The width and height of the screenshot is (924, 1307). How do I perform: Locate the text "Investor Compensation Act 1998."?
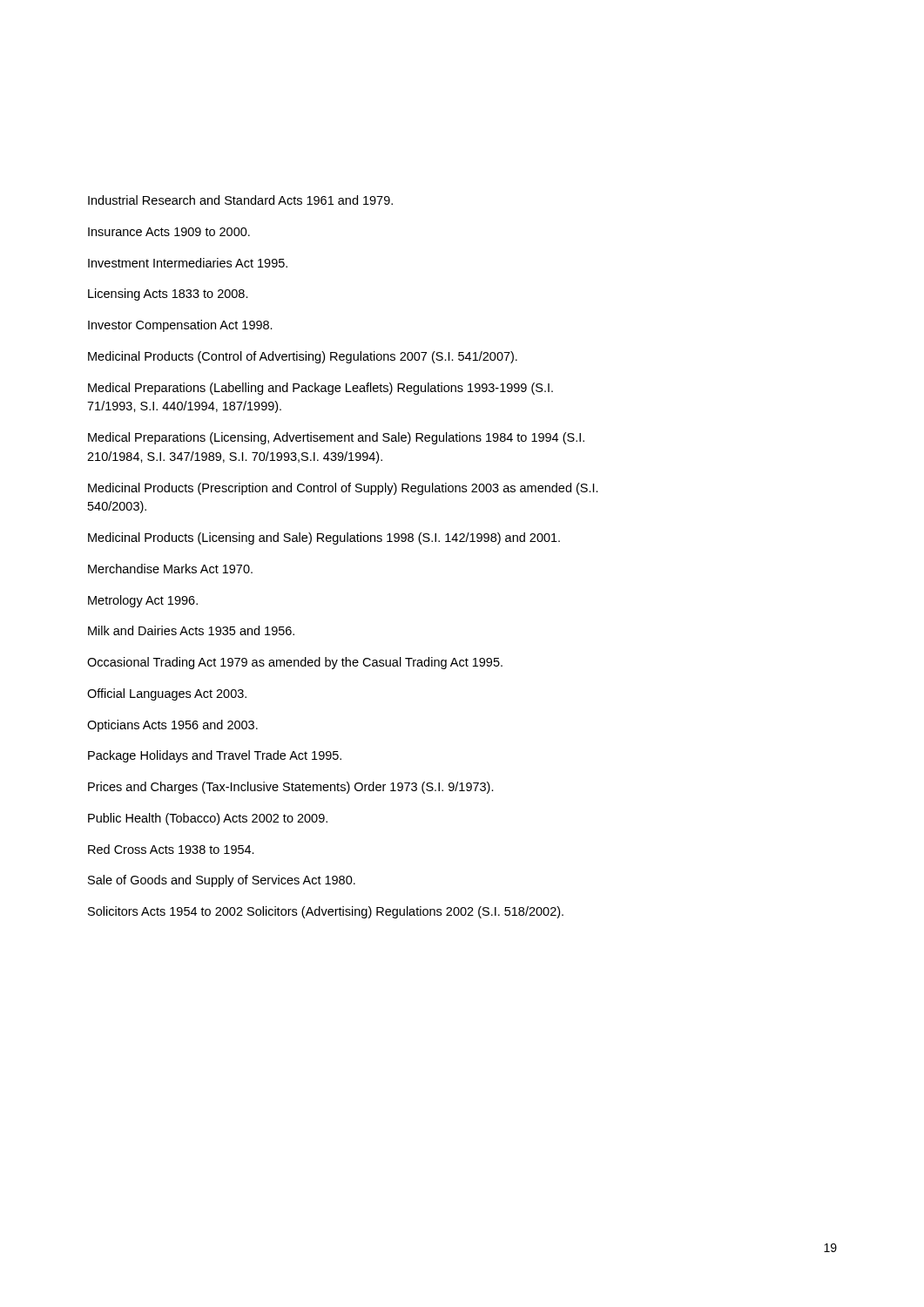180,325
